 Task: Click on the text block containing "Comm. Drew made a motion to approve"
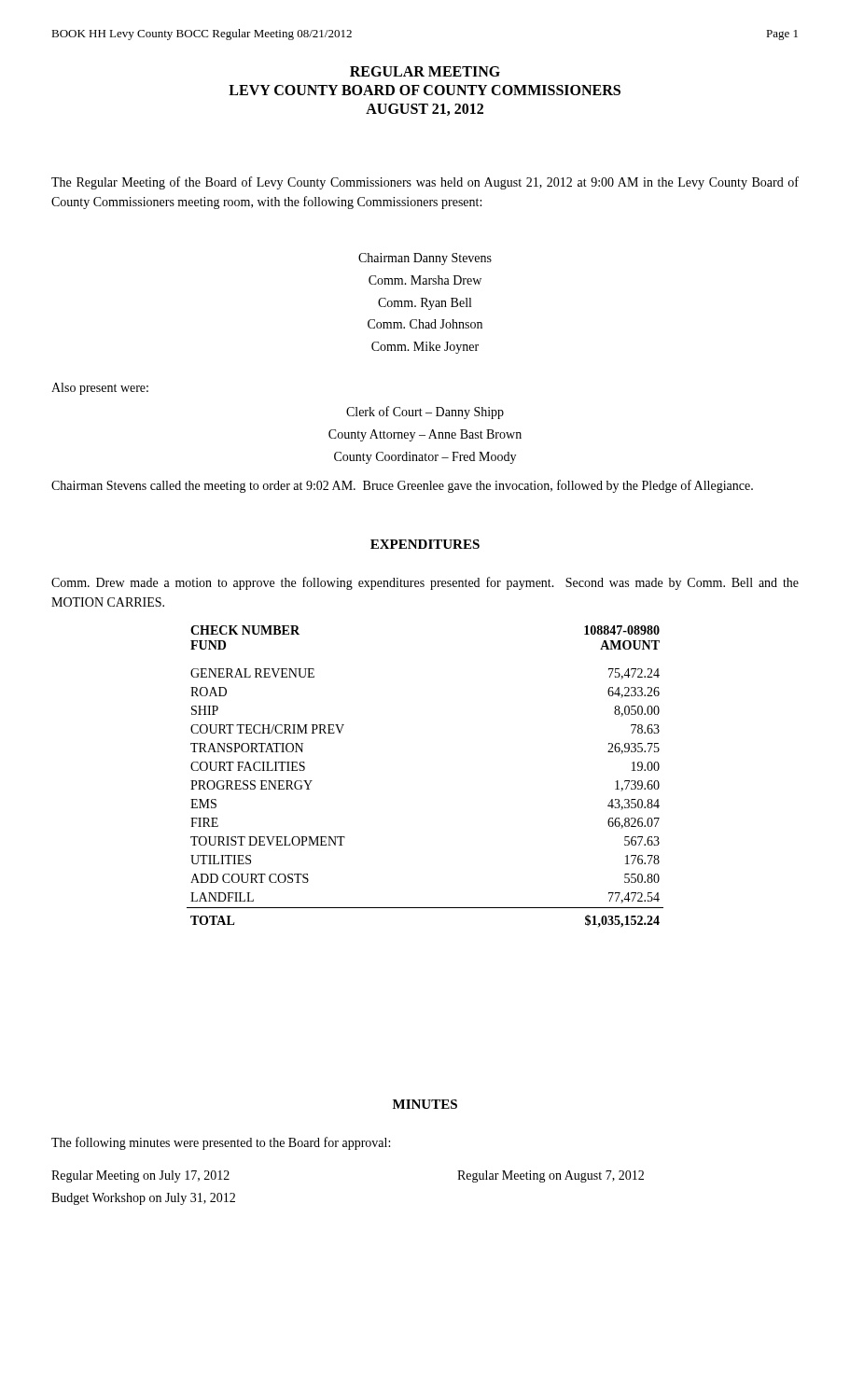point(425,593)
